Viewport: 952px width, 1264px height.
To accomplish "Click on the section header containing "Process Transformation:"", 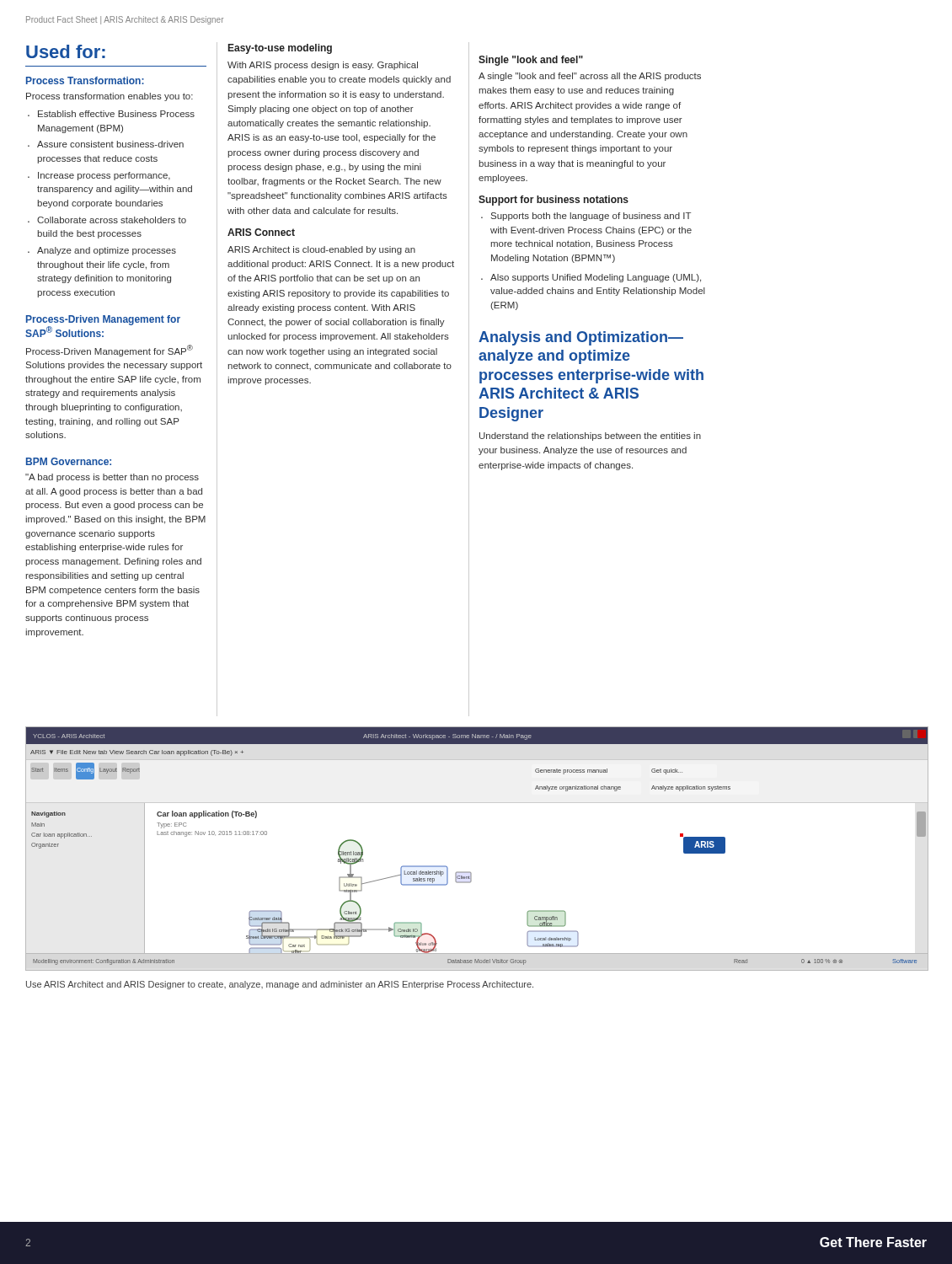I will pyautogui.click(x=85, y=81).
